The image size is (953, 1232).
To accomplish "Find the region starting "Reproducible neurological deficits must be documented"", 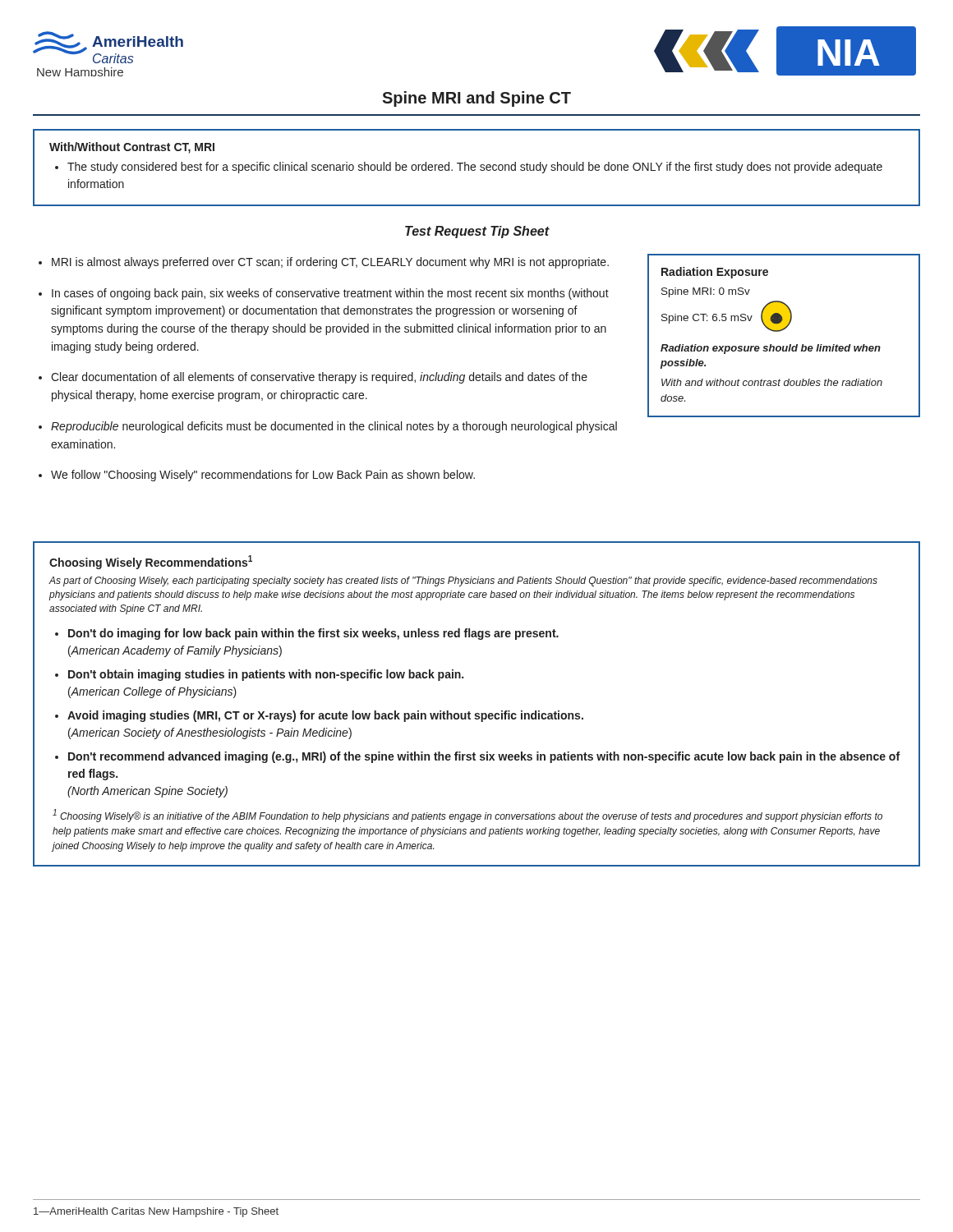I will 334,435.
